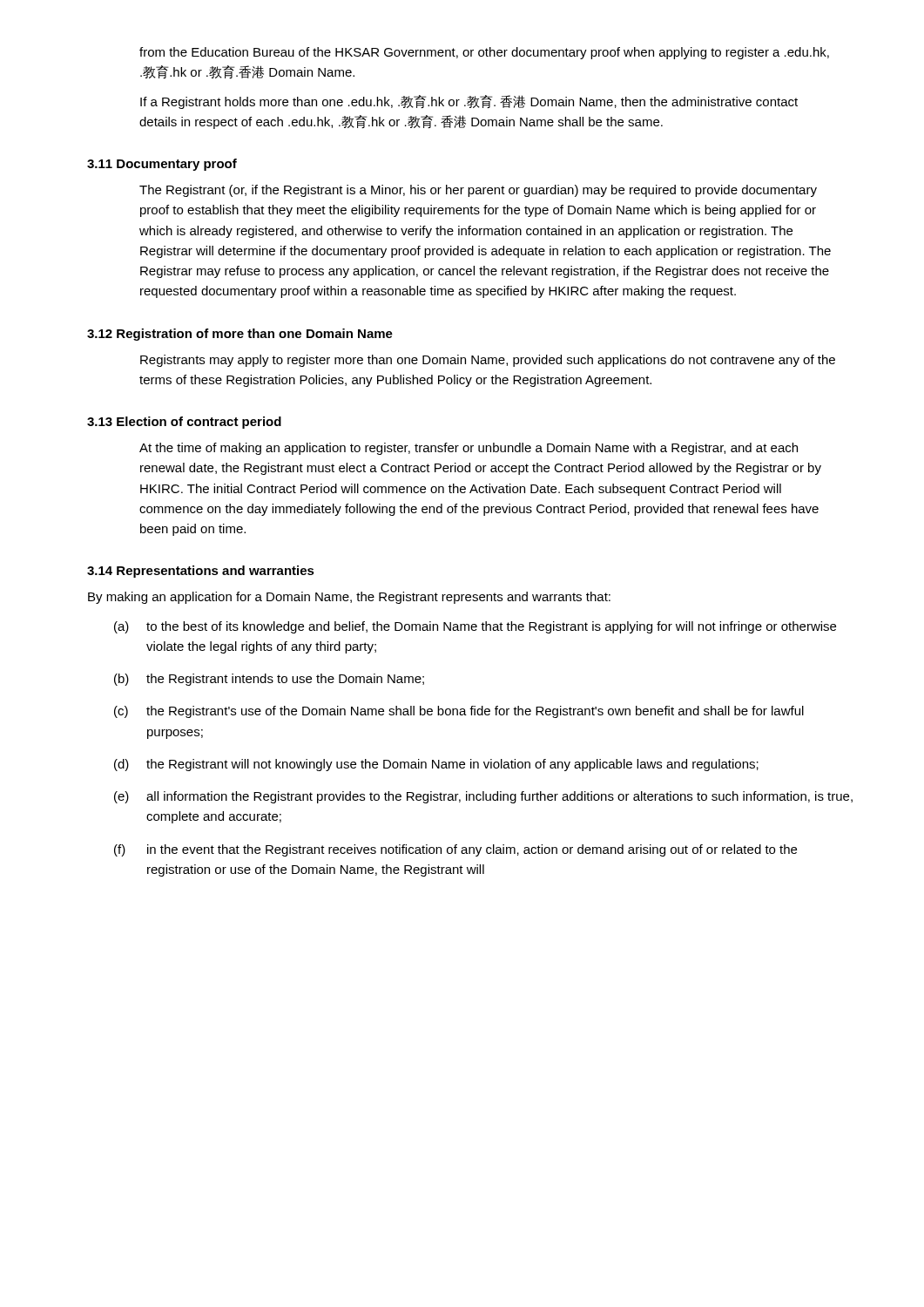
Task: Find the section header that says "3.11 Documentary proof"
Action: (162, 163)
